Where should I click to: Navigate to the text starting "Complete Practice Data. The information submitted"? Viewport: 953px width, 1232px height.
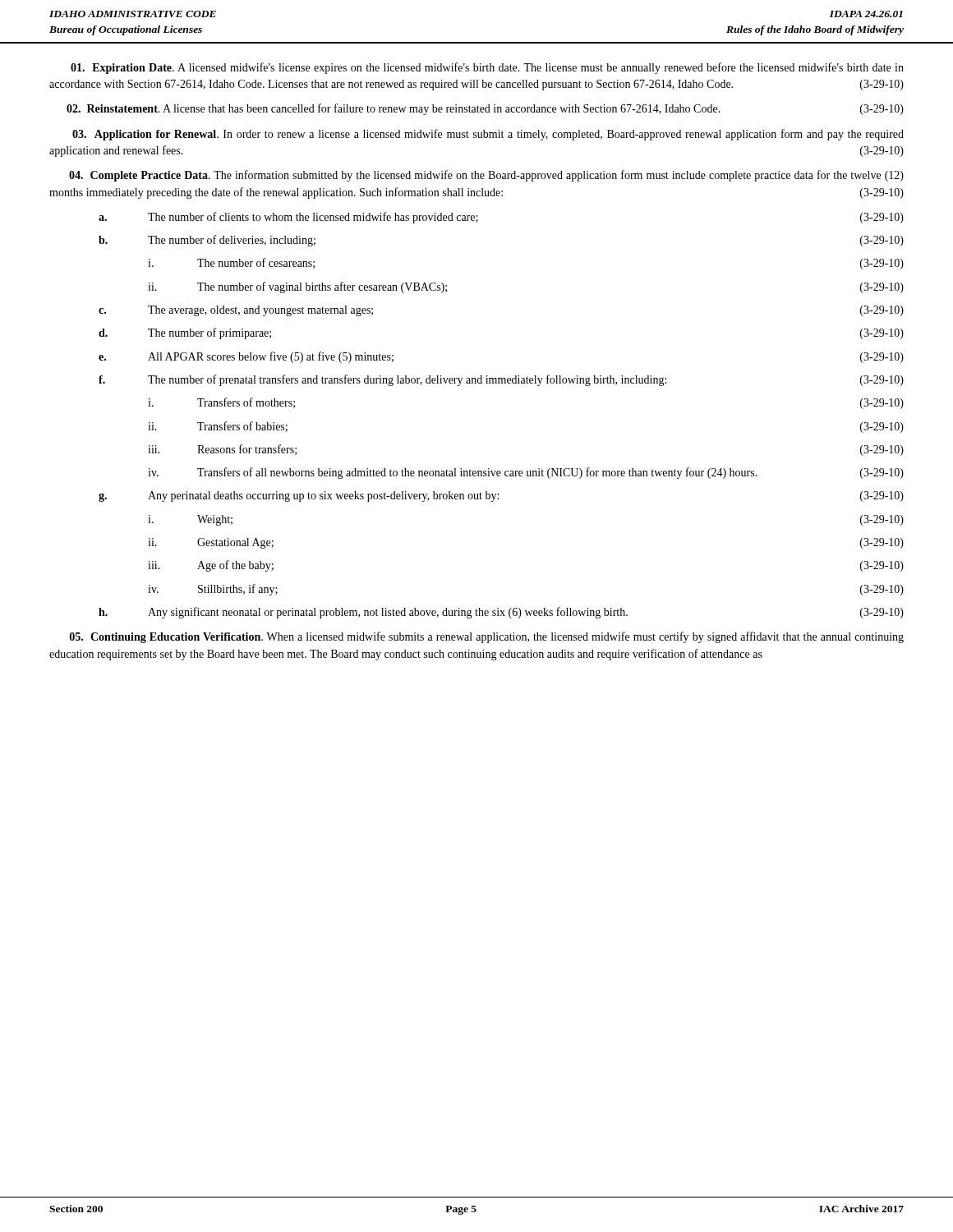476,185
